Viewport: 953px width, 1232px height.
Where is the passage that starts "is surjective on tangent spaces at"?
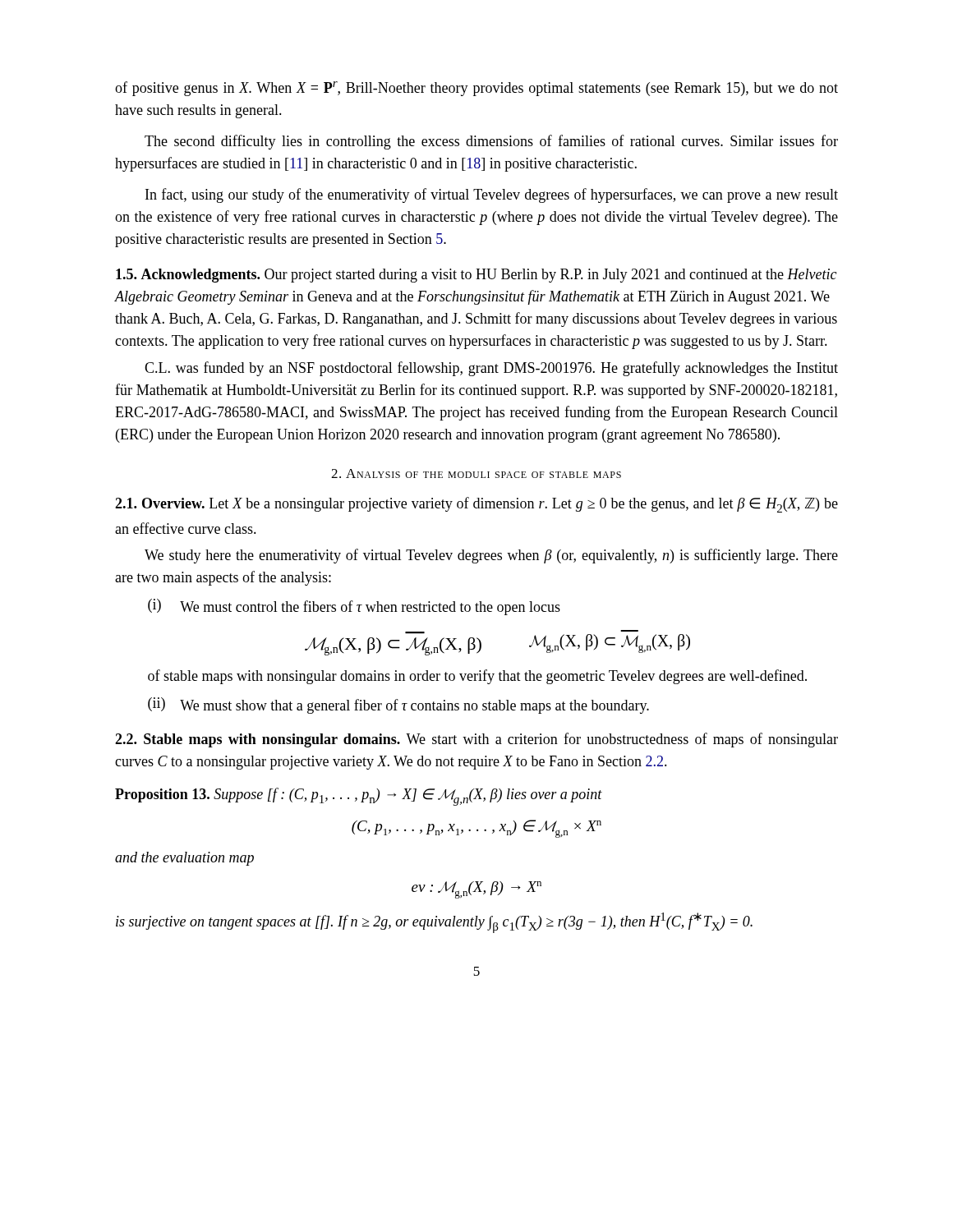(x=476, y=922)
